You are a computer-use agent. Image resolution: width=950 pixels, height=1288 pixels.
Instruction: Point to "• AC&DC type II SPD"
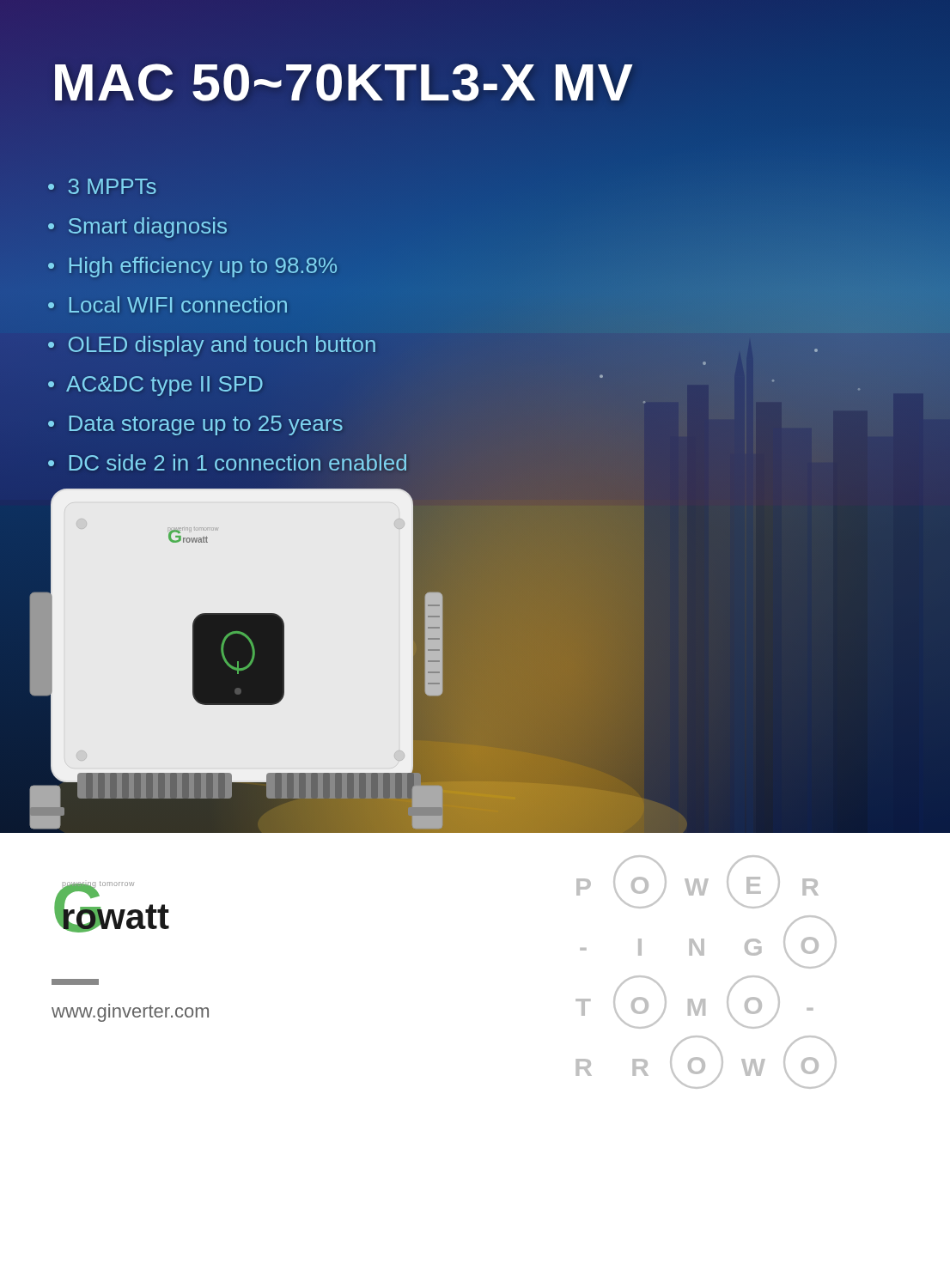click(155, 384)
